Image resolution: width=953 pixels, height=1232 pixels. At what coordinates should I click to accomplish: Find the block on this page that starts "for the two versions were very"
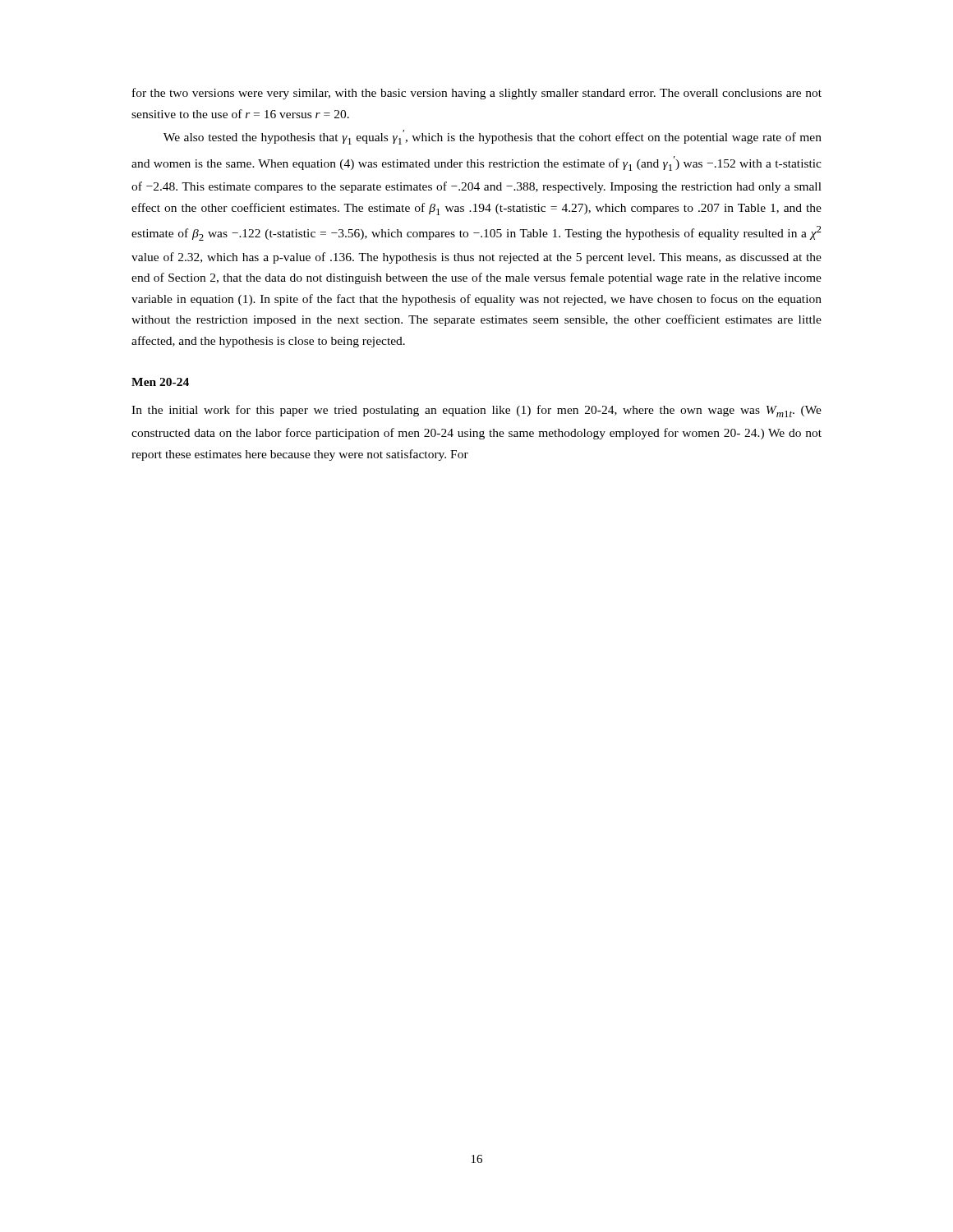tap(476, 103)
